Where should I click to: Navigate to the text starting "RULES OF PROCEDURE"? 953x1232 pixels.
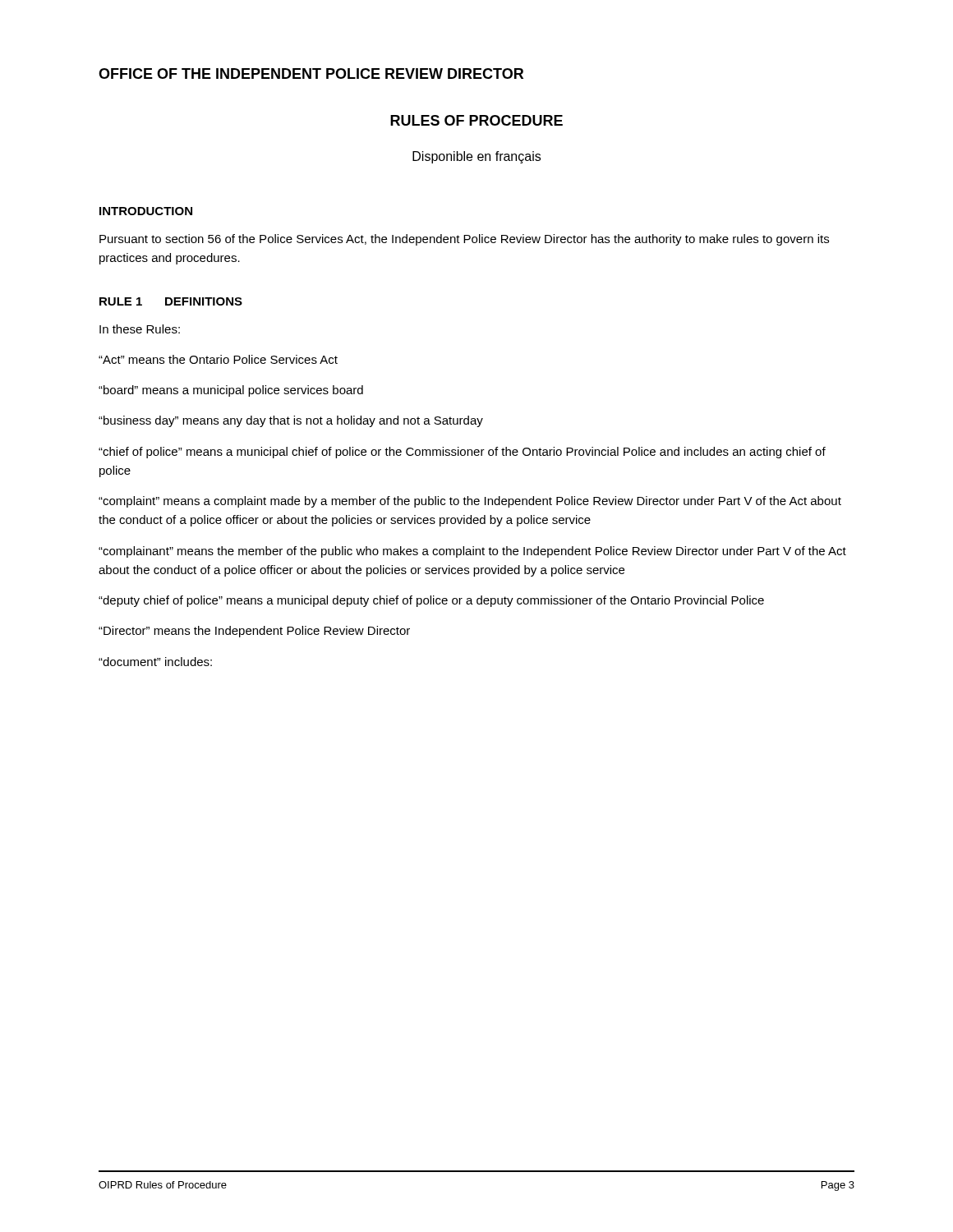[x=476, y=121]
